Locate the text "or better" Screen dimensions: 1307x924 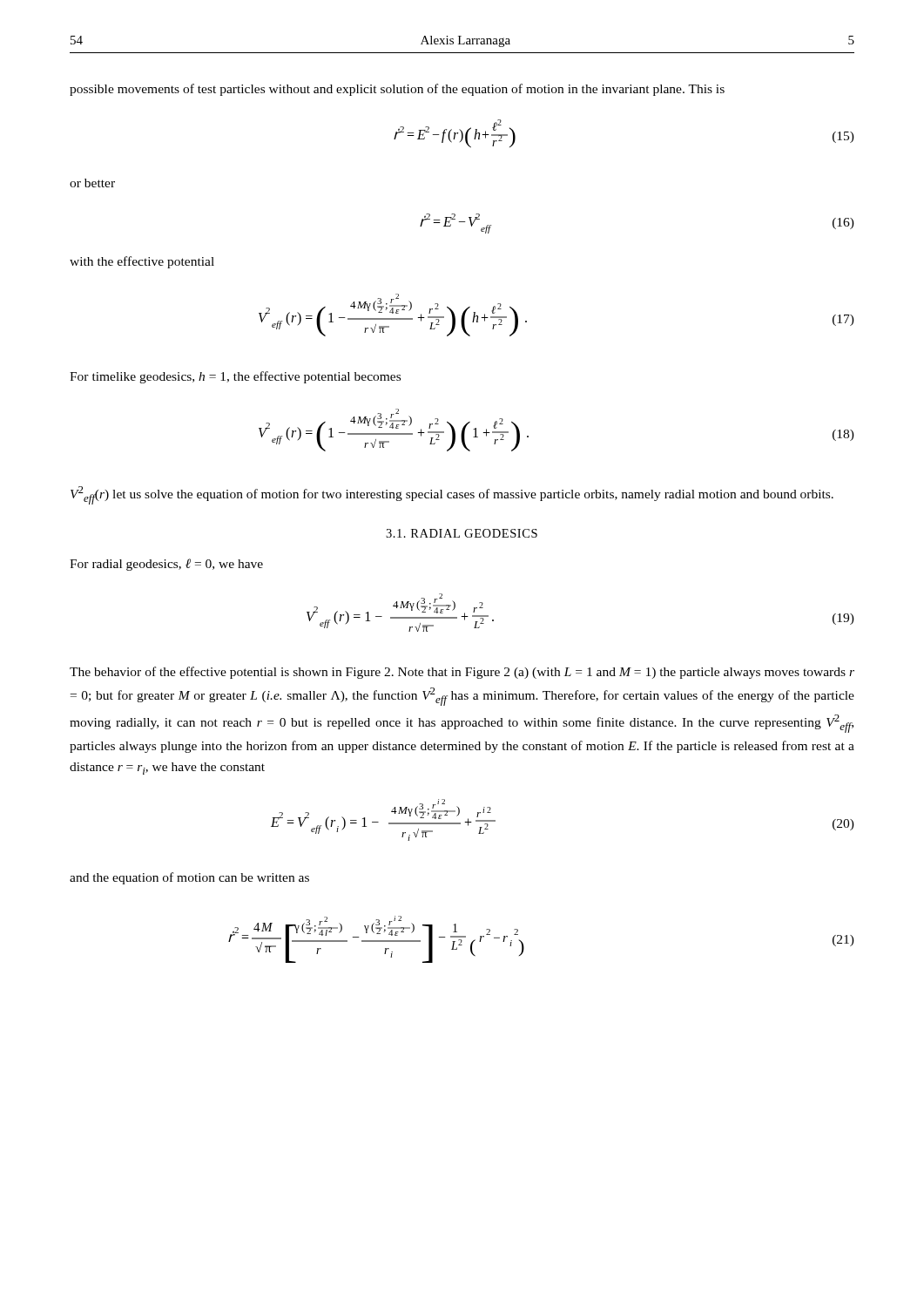[x=92, y=183]
